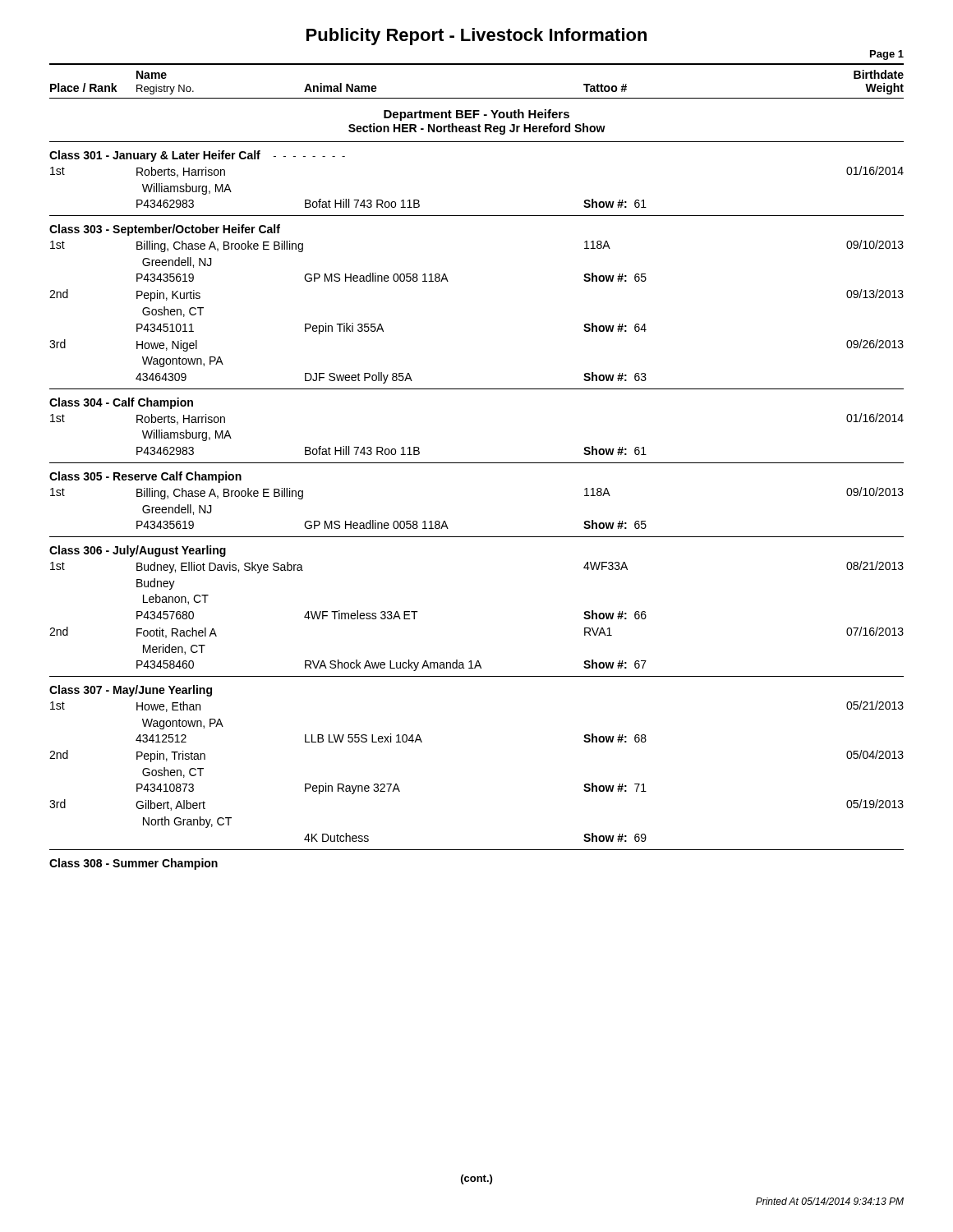
Task: Locate the text starting "1st Howe, Ethan Wagontown, PA 05/21/2013"
Action: [x=60, y=707]
